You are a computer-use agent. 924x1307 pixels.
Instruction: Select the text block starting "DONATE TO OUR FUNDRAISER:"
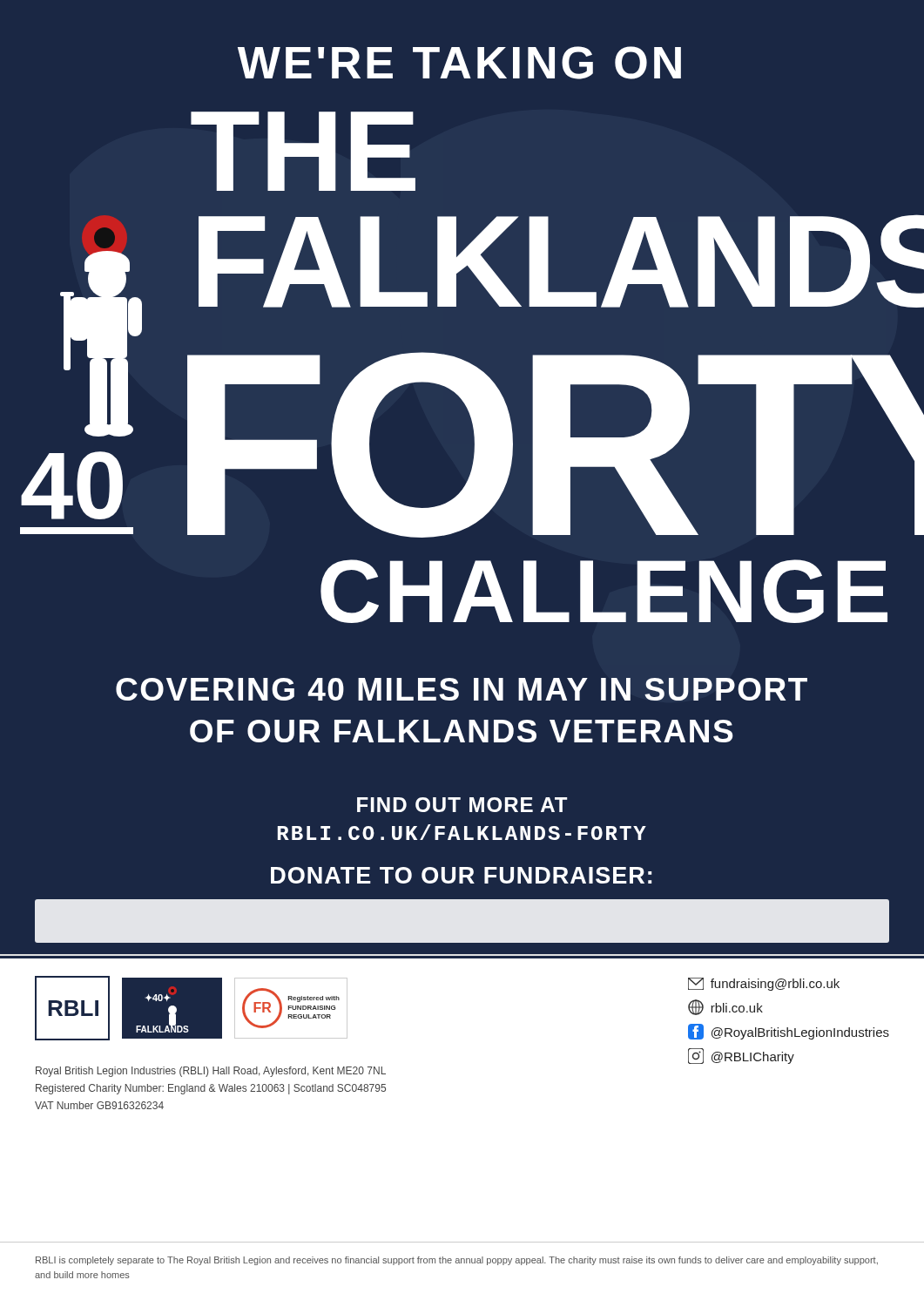[x=462, y=876]
